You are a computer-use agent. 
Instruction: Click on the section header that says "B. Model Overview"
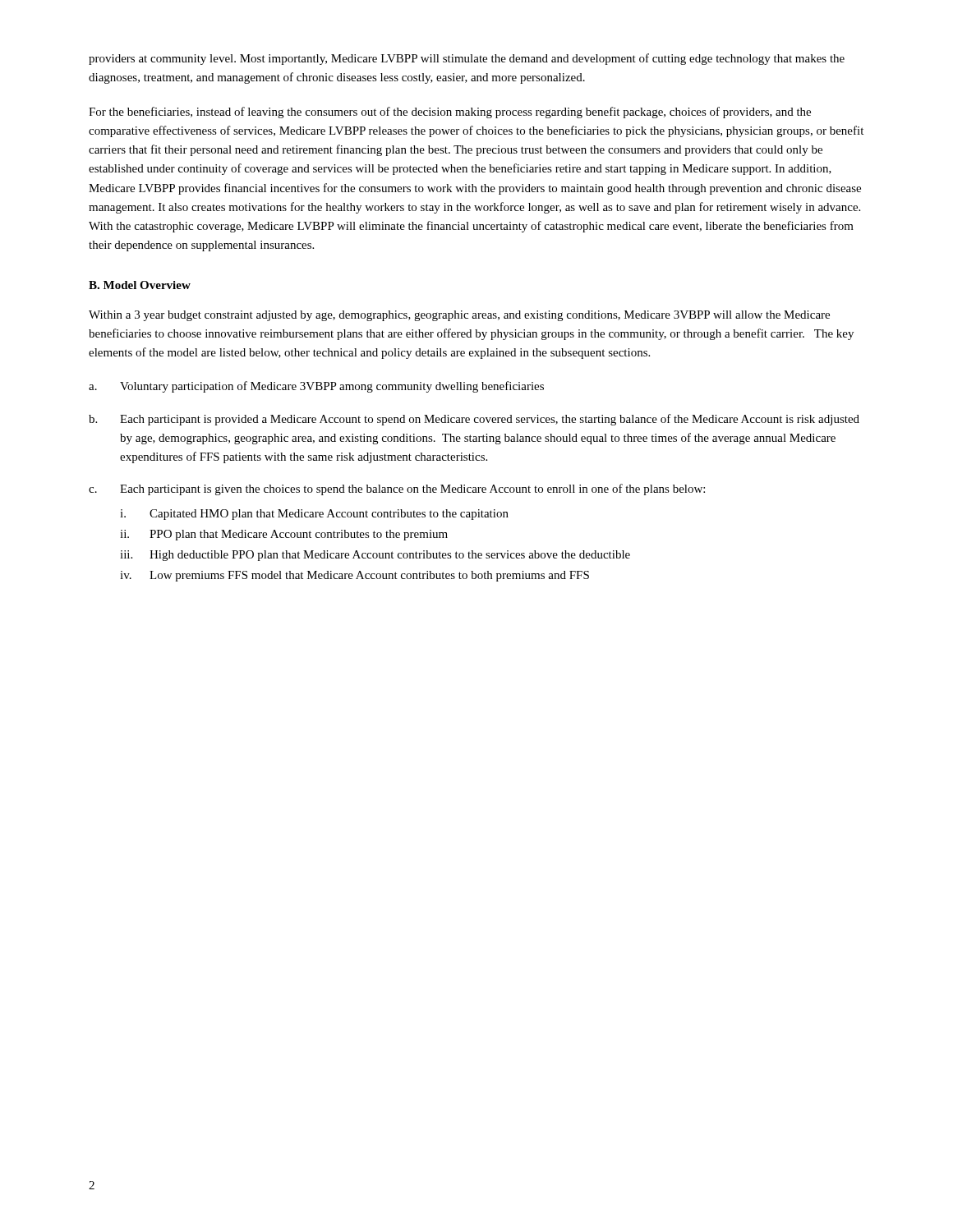click(140, 285)
